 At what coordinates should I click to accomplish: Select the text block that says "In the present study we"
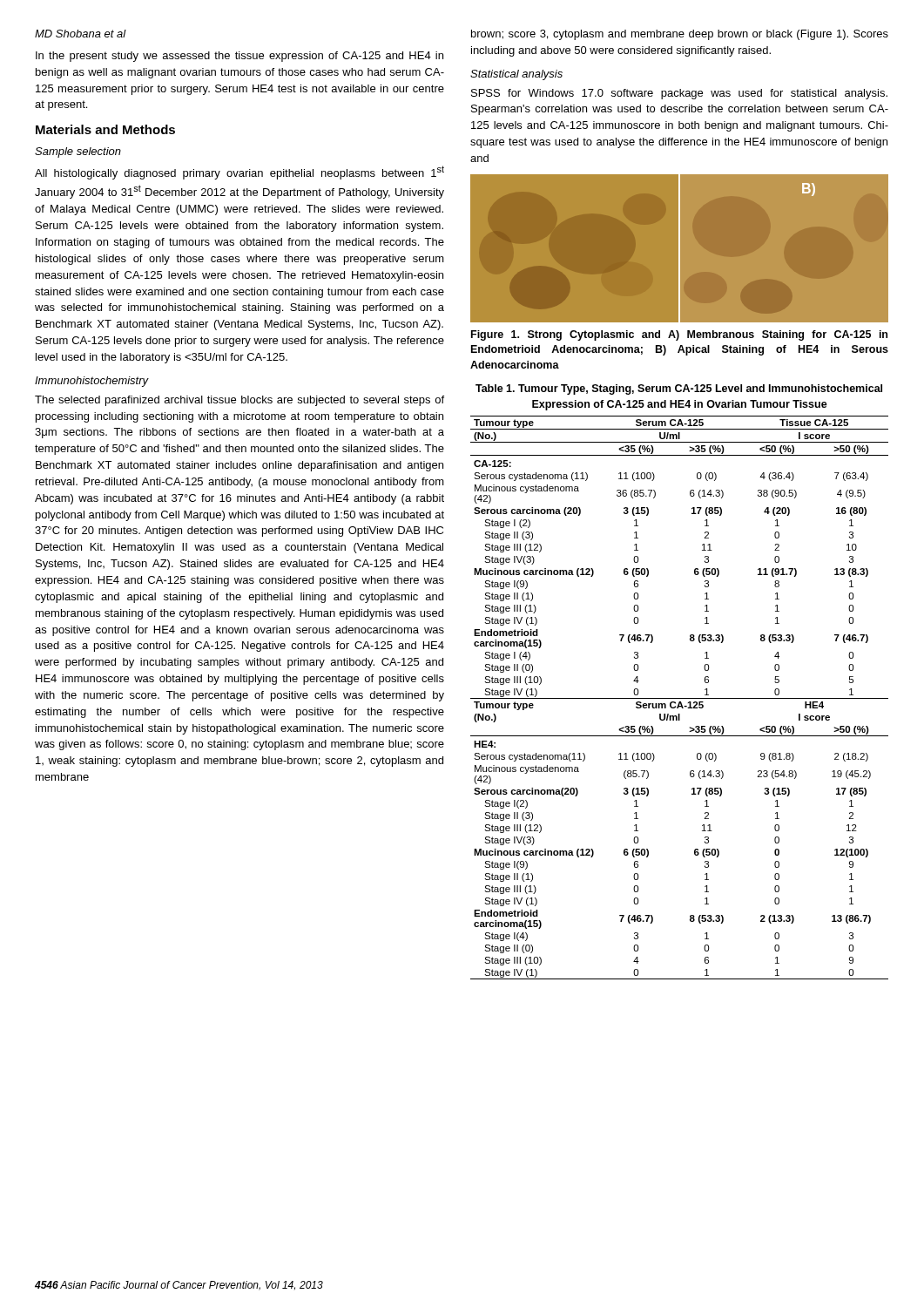point(240,81)
